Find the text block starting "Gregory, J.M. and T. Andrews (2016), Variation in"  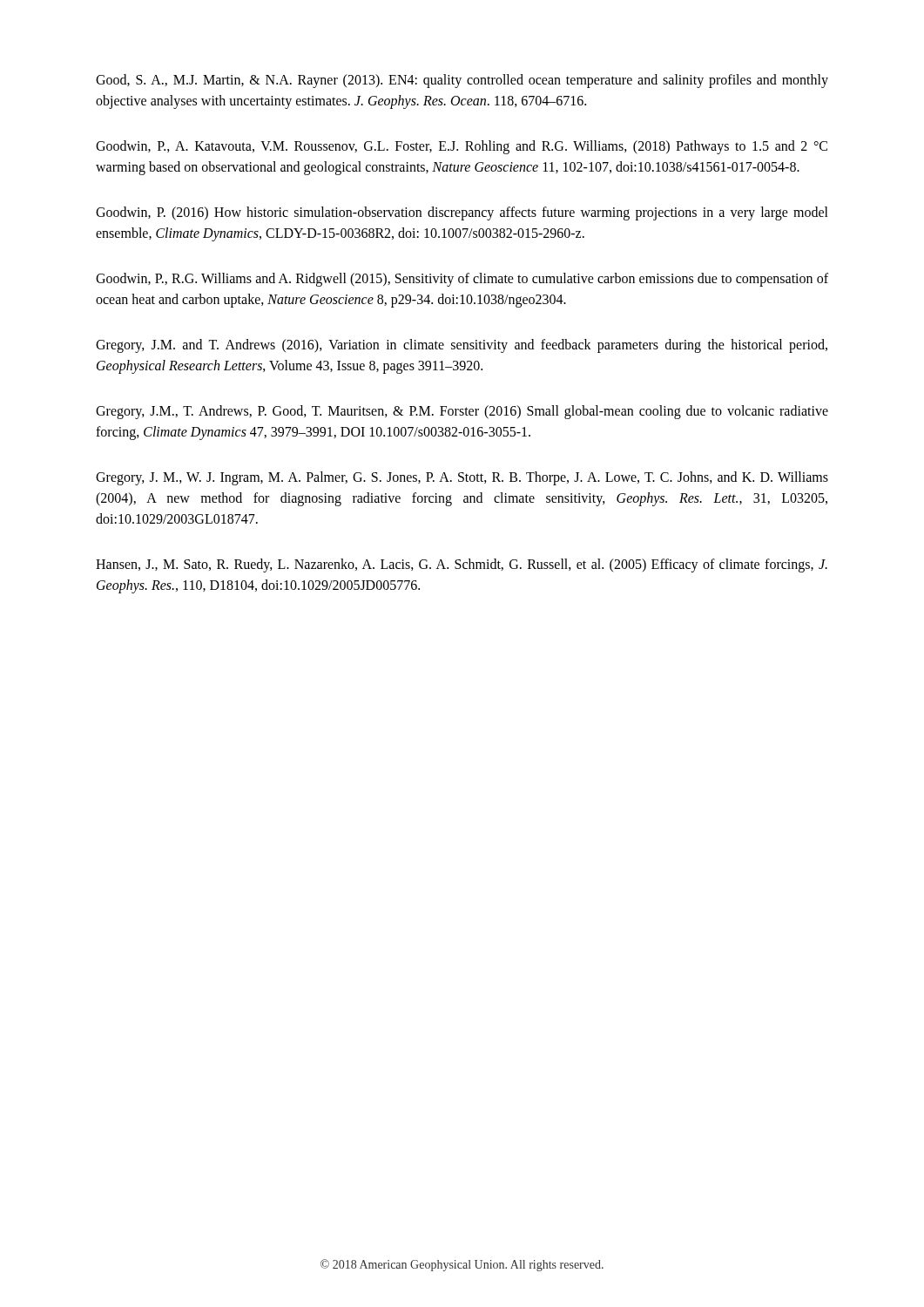tap(462, 355)
